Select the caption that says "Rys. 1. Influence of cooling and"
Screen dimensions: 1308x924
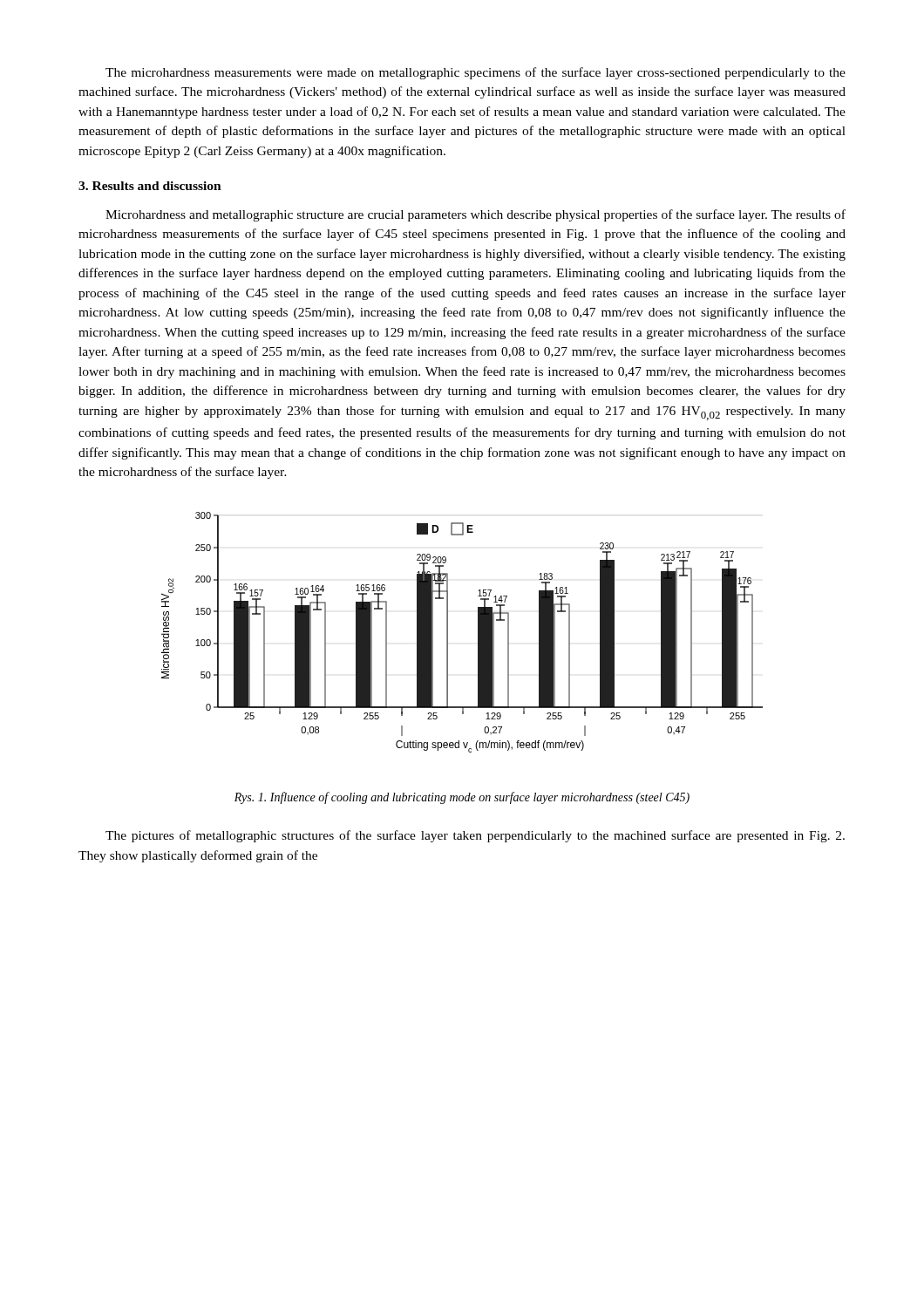pyautogui.click(x=462, y=797)
